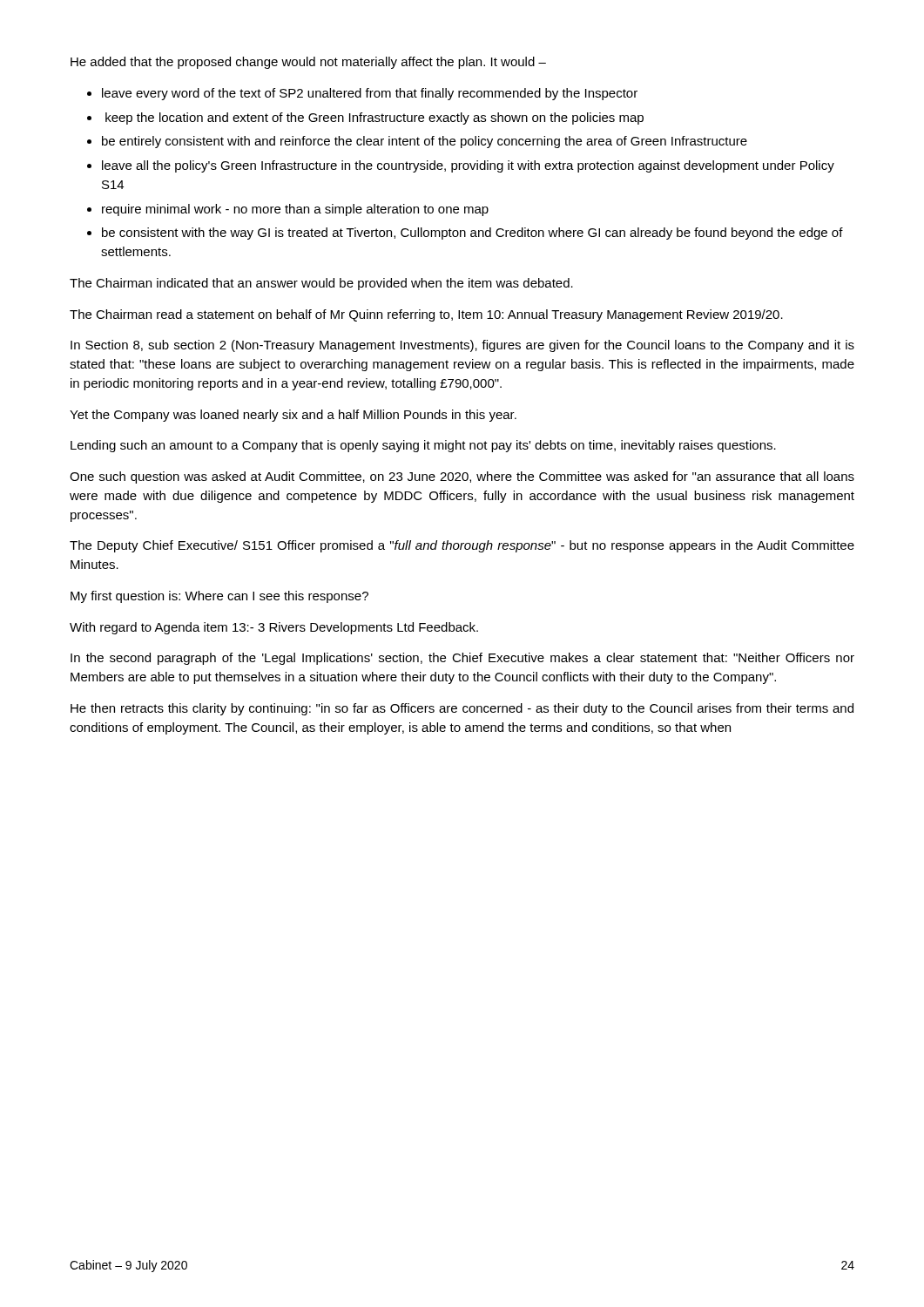Find the text block that says "Lending such an amount to a Company that"
The width and height of the screenshot is (924, 1307).
coord(462,445)
